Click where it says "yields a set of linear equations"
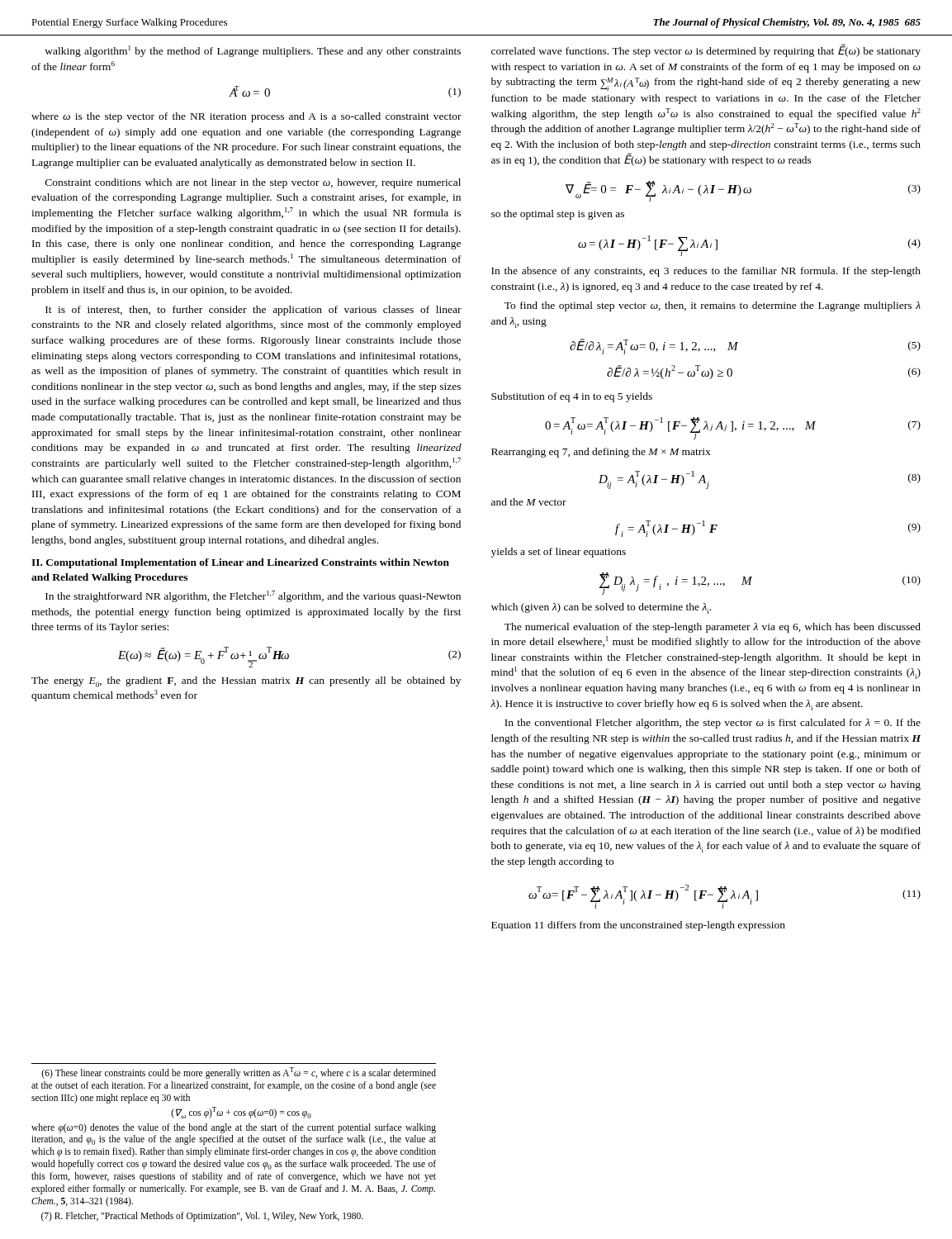Image resolution: width=952 pixels, height=1239 pixels. tap(558, 553)
